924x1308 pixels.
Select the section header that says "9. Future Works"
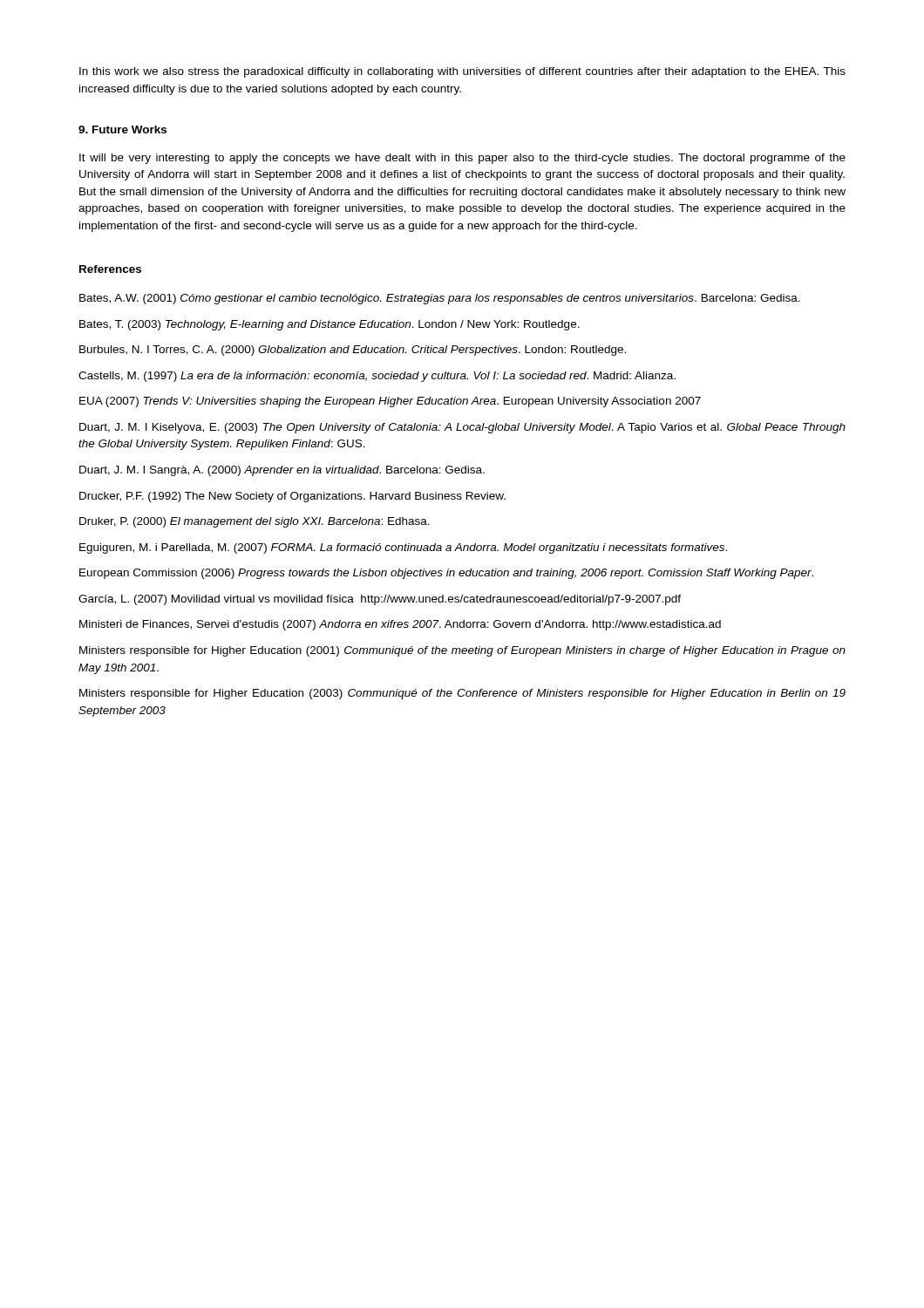pyautogui.click(x=123, y=130)
